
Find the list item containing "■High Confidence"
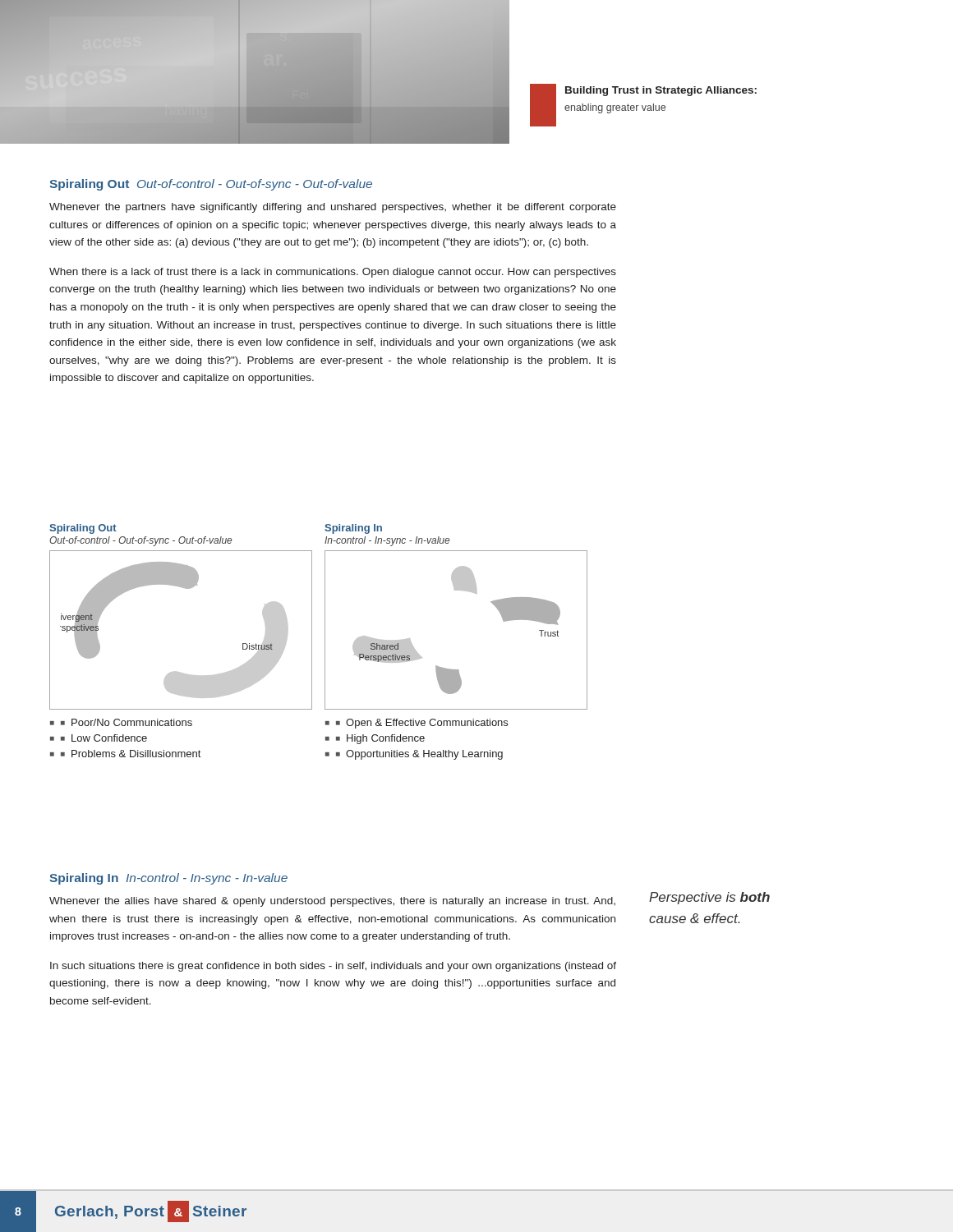(380, 738)
